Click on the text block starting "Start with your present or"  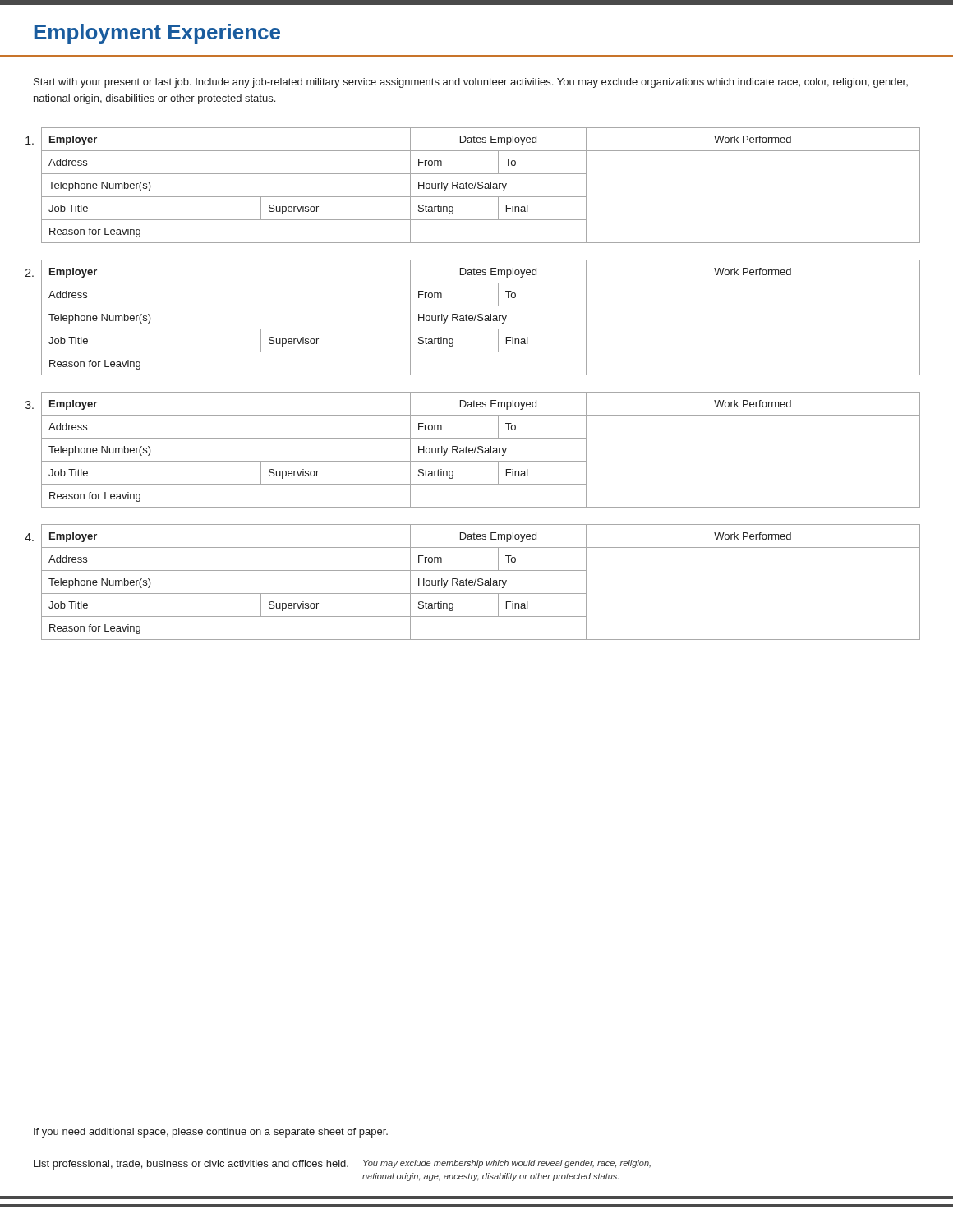pos(471,90)
